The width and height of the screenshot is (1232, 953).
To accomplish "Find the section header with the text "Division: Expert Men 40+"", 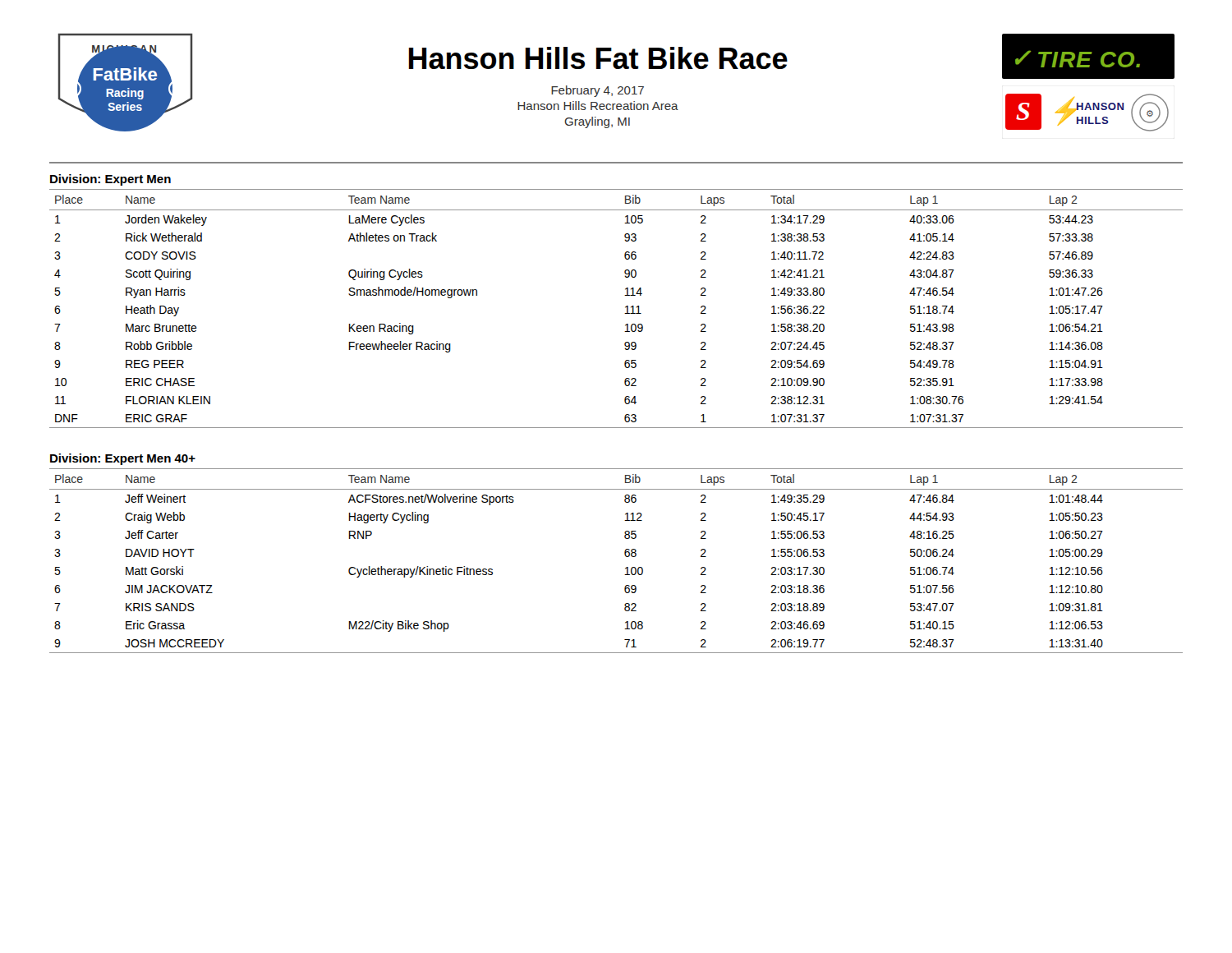I will pyautogui.click(x=122, y=458).
